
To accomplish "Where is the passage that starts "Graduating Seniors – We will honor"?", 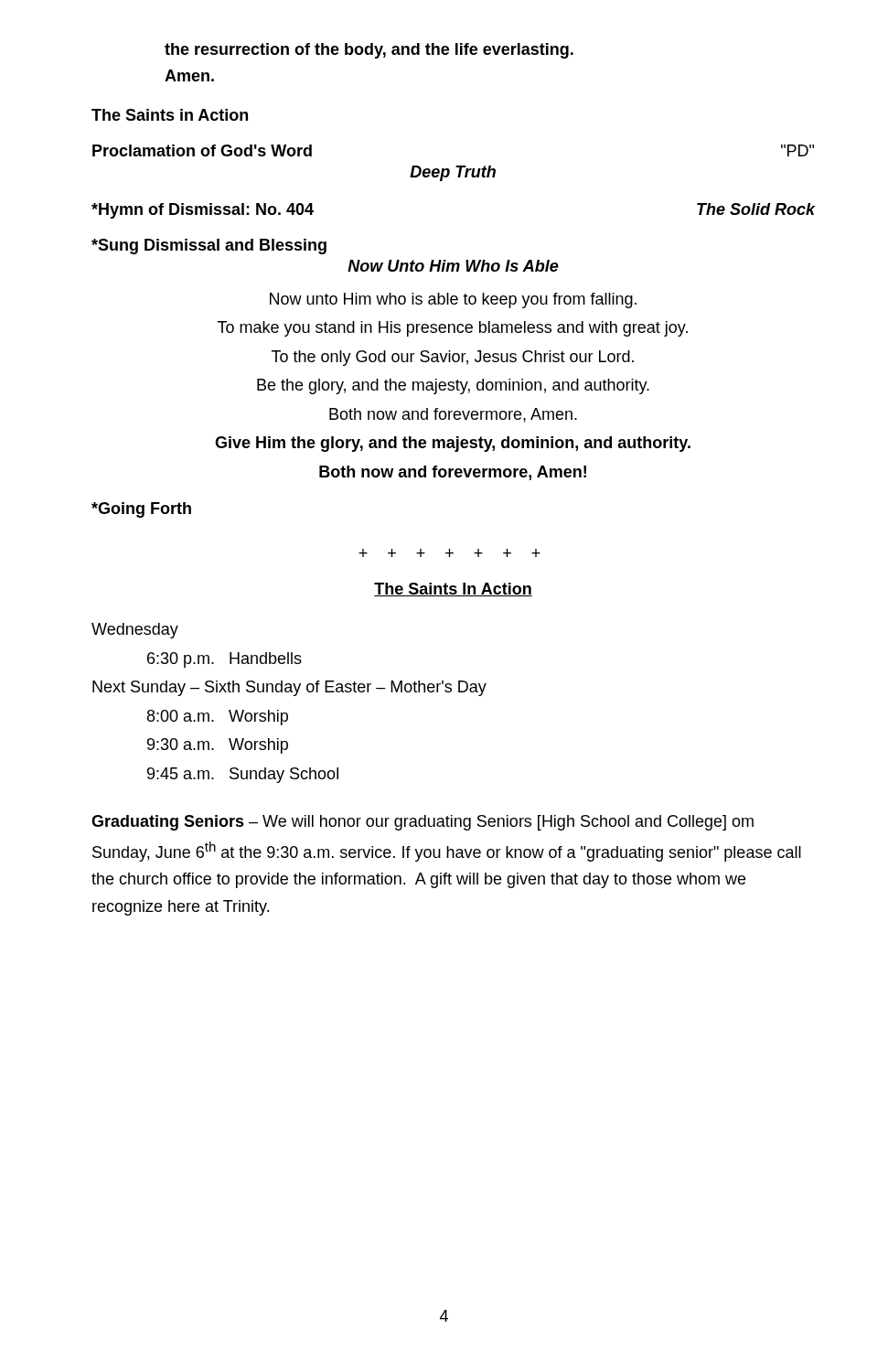I will tap(446, 864).
